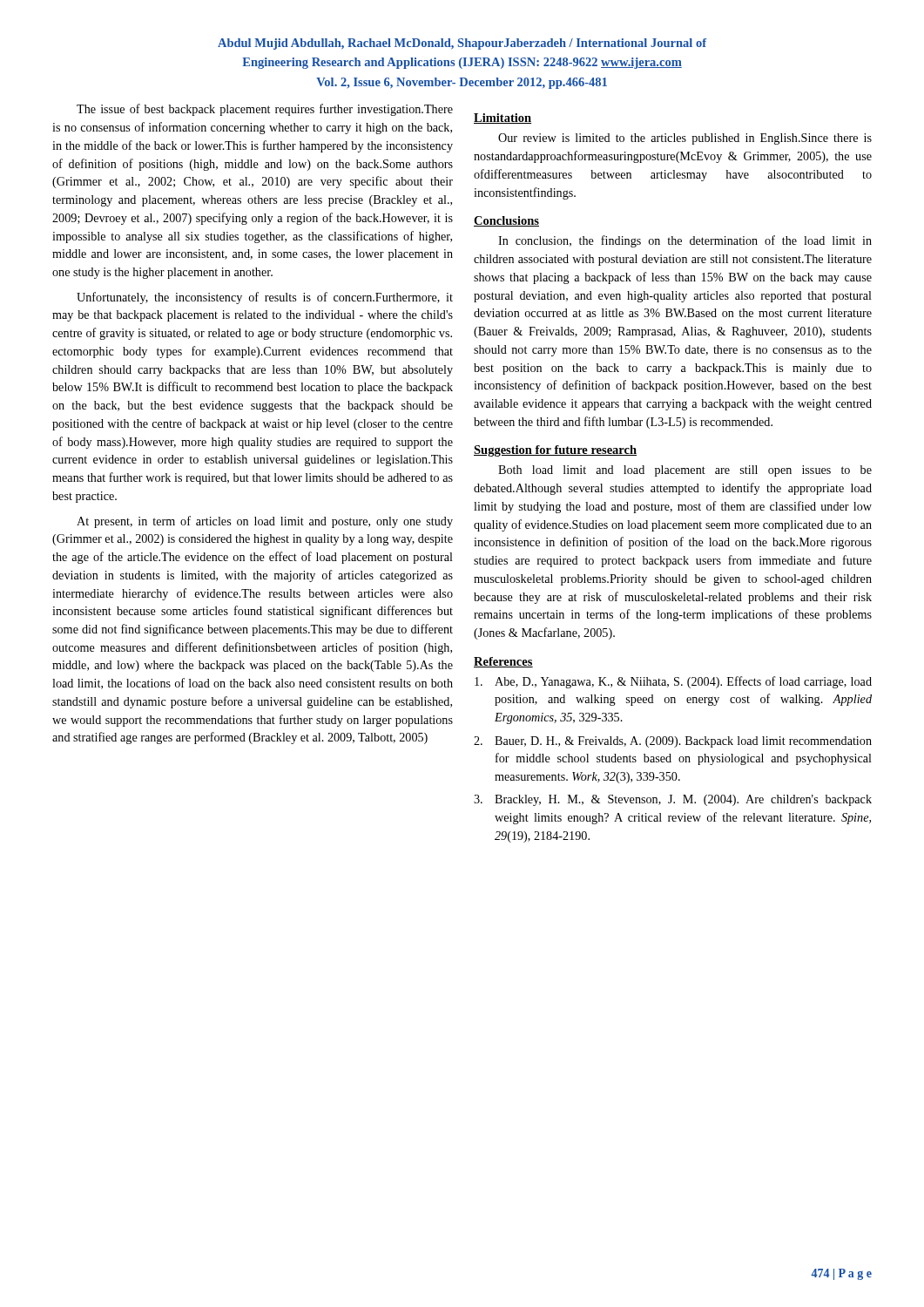Find the block on this page that starts "3. Brackley, H. M., & Stevenson, J. M."
Image resolution: width=924 pixels, height=1307 pixels.
(x=673, y=818)
